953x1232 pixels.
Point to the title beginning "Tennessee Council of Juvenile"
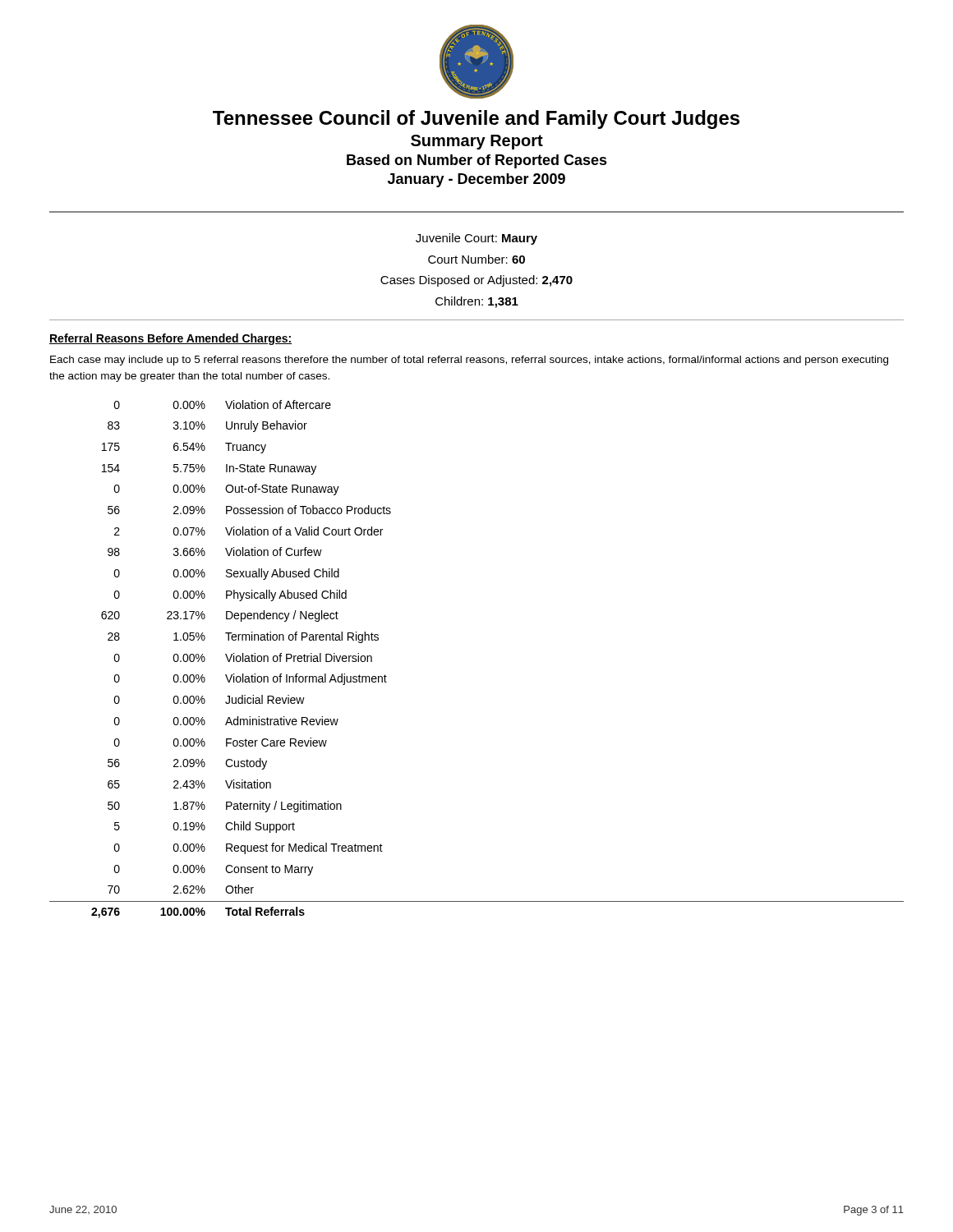tap(476, 118)
